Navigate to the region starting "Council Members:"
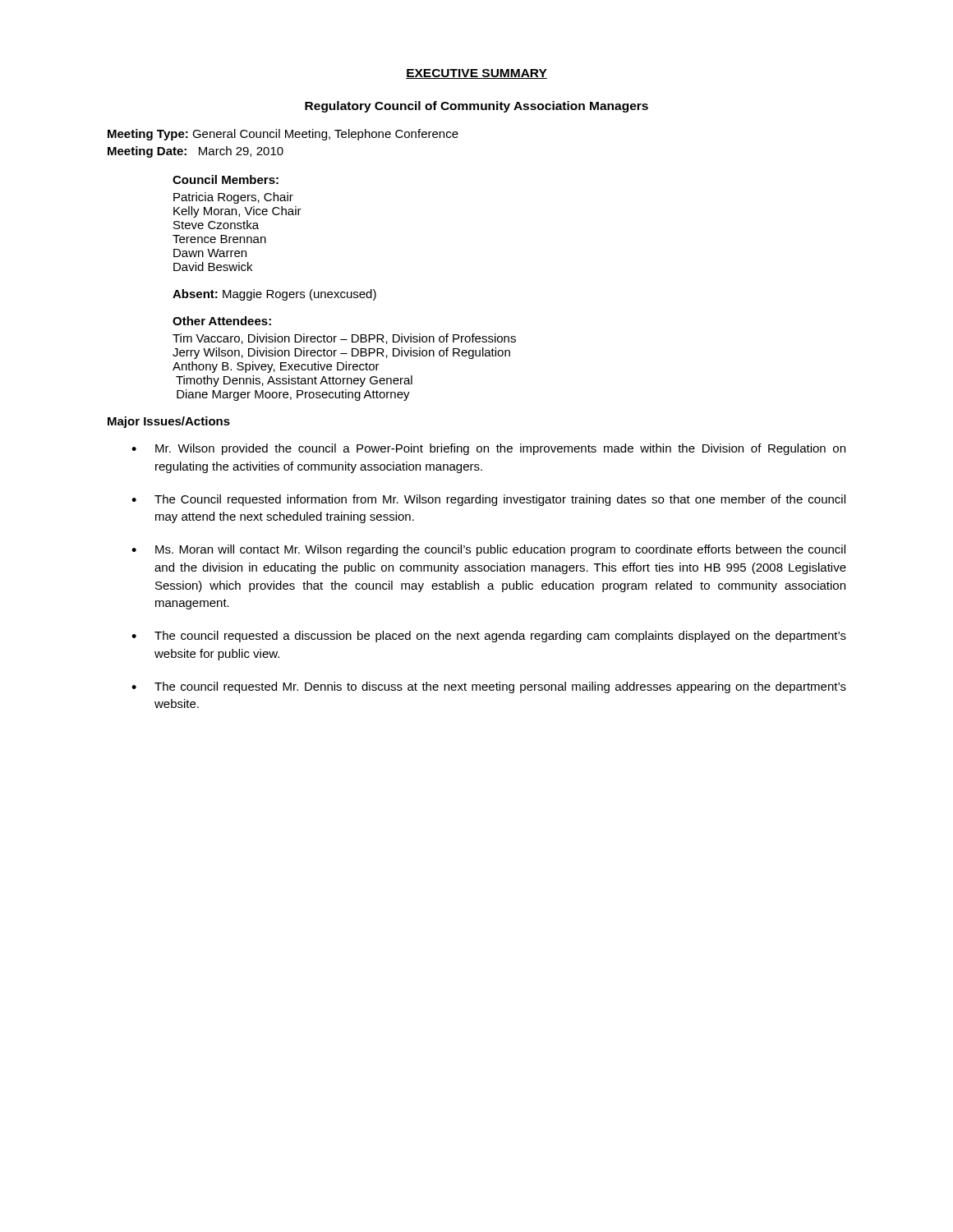953x1232 pixels. (226, 179)
